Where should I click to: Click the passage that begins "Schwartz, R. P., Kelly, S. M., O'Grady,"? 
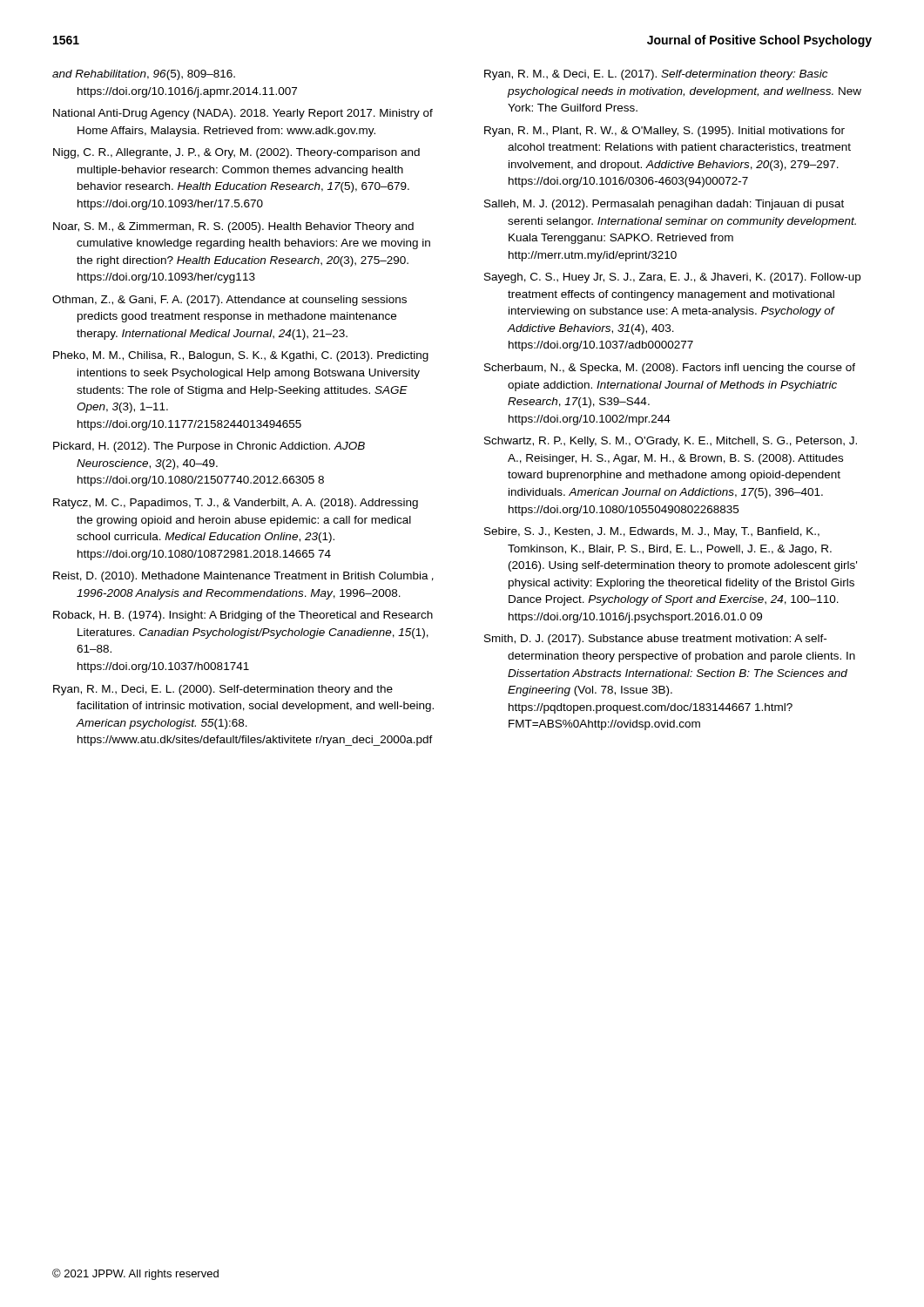pyautogui.click(x=671, y=475)
